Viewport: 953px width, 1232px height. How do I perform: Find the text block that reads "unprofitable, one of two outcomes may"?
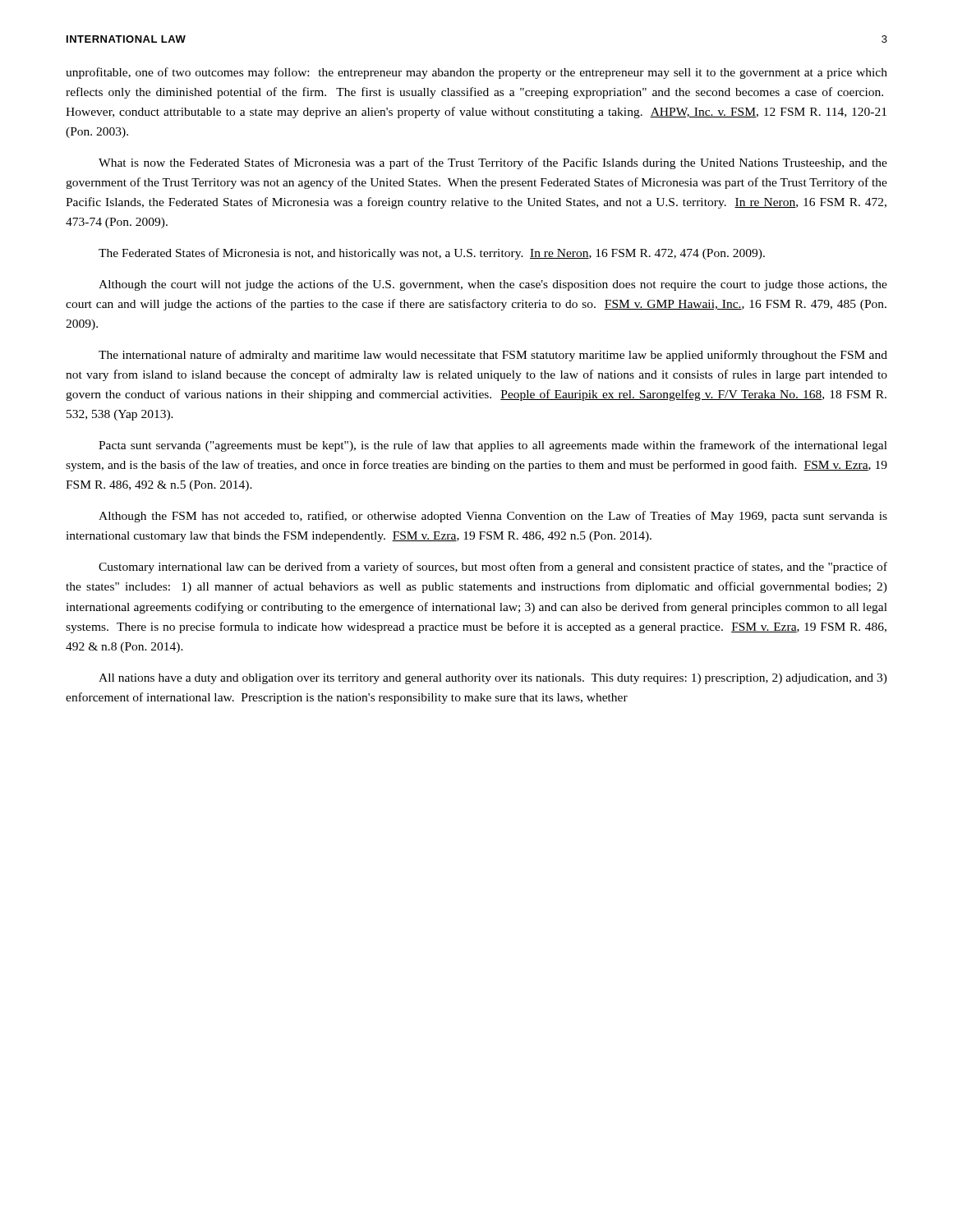pos(476,102)
